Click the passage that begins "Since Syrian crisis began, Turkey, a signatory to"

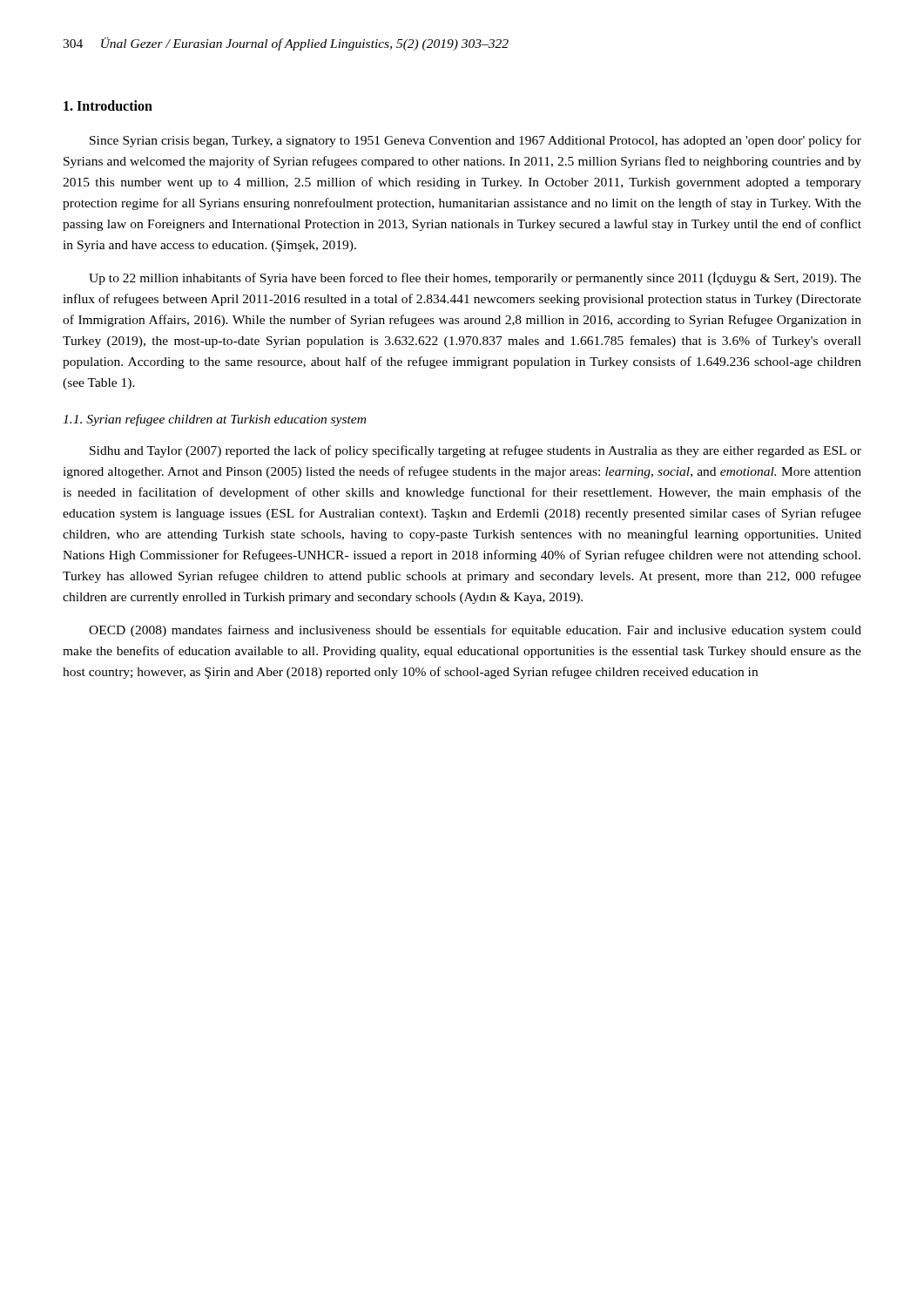[x=462, y=192]
